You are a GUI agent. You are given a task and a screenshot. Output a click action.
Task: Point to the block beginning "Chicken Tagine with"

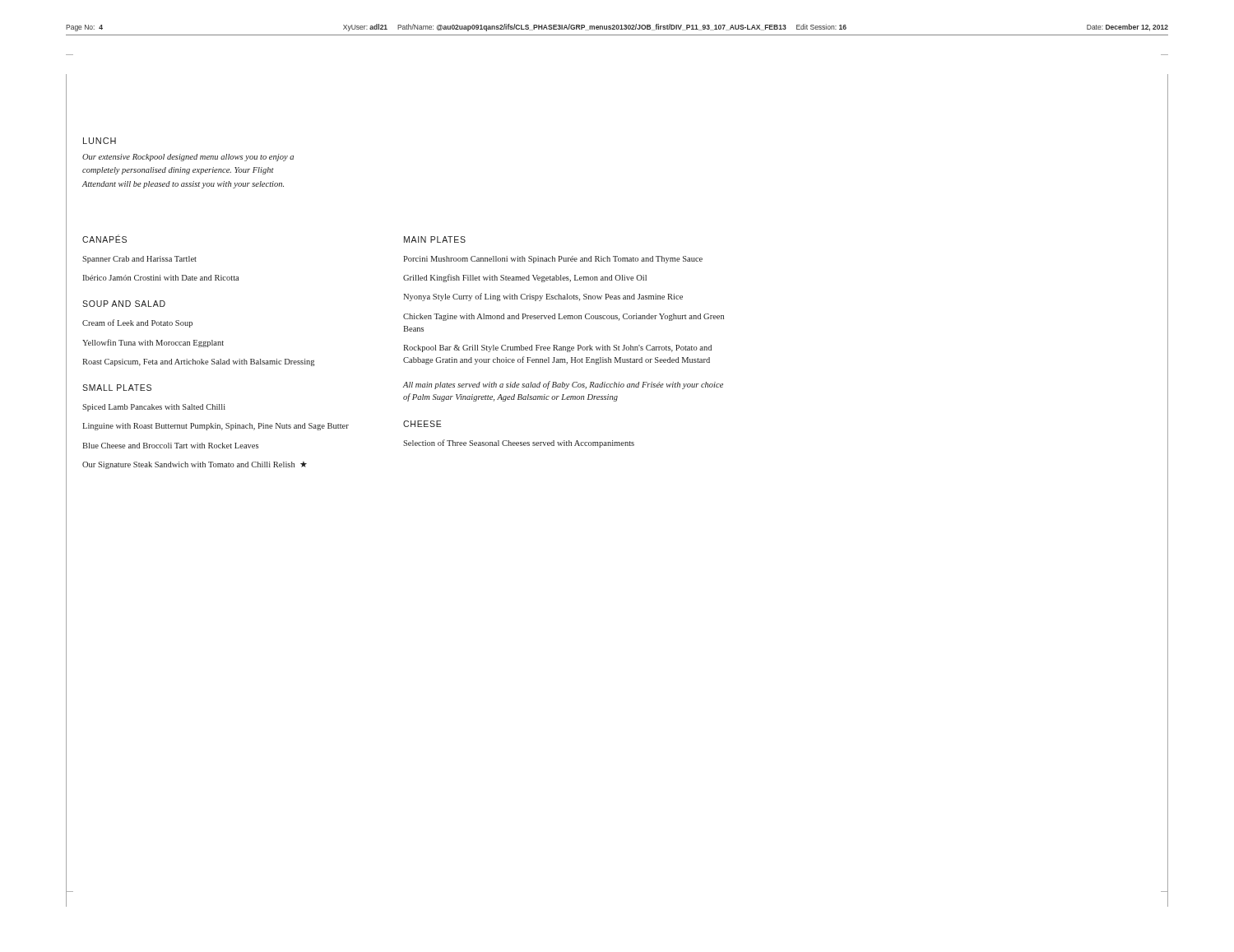564,322
